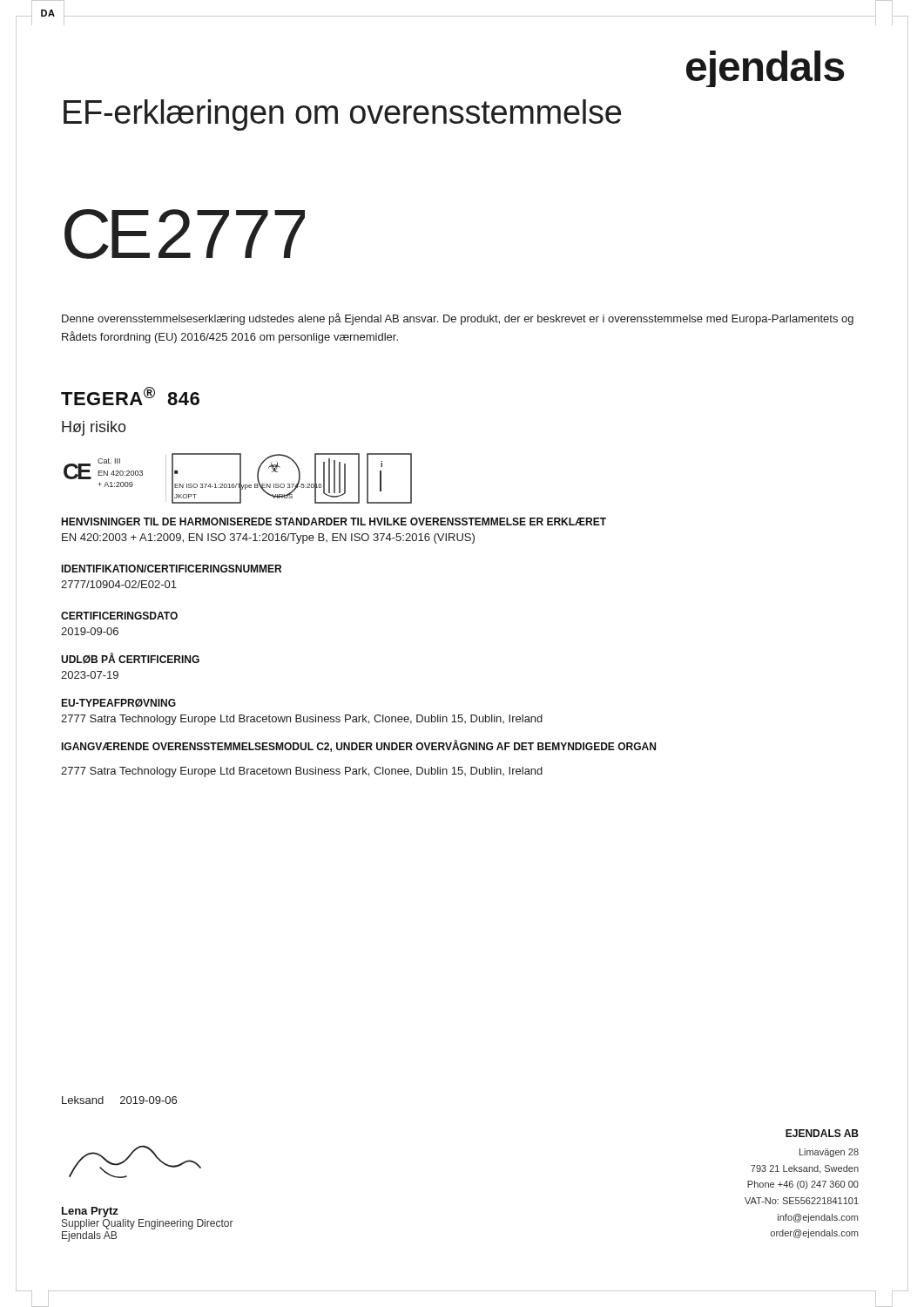This screenshot has height=1307, width=924.
Task: Find "EF-erklæringen om overensstemmelse" on this page
Action: [x=342, y=112]
